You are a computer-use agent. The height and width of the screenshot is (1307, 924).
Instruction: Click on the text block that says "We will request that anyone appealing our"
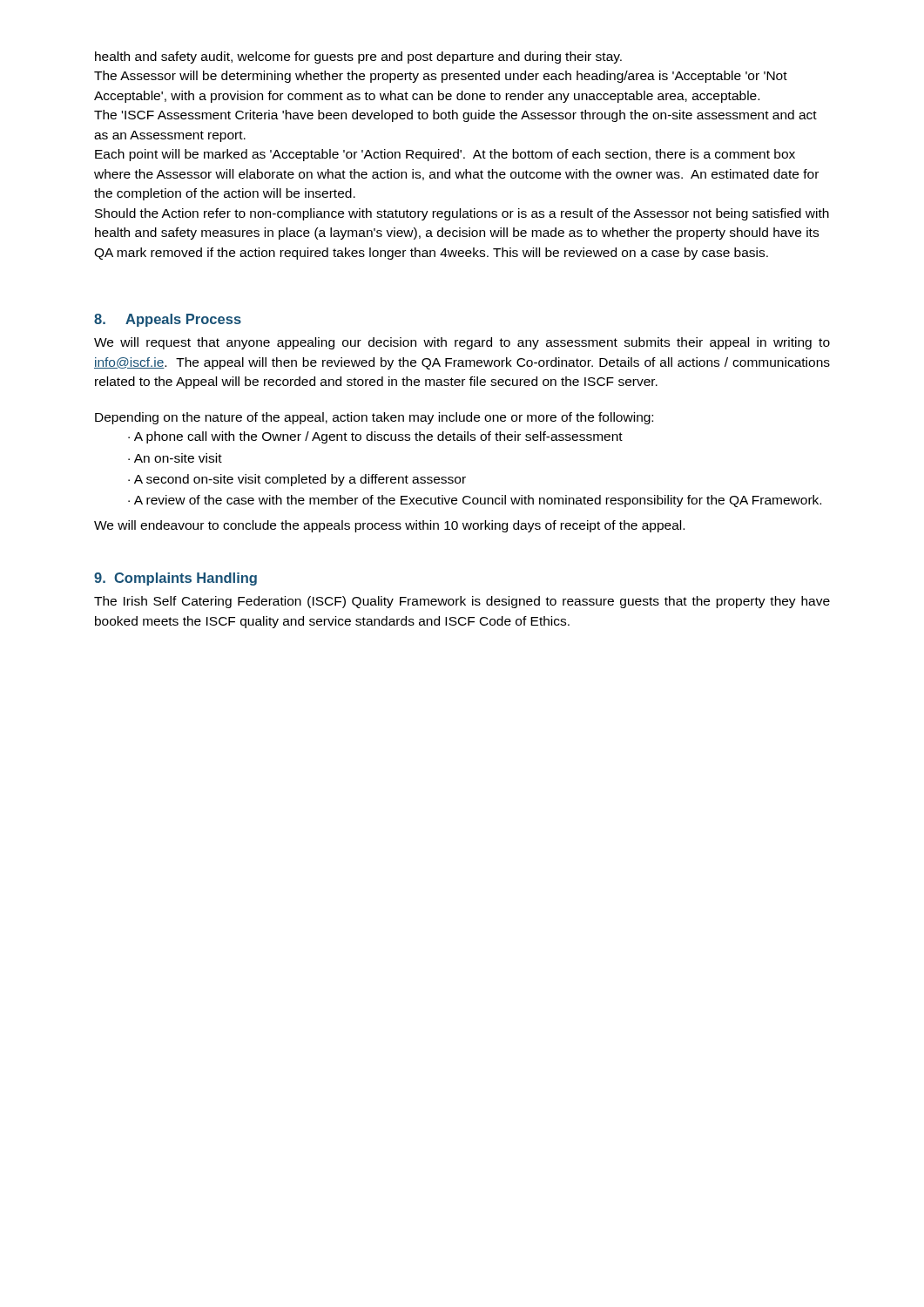click(462, 362)
